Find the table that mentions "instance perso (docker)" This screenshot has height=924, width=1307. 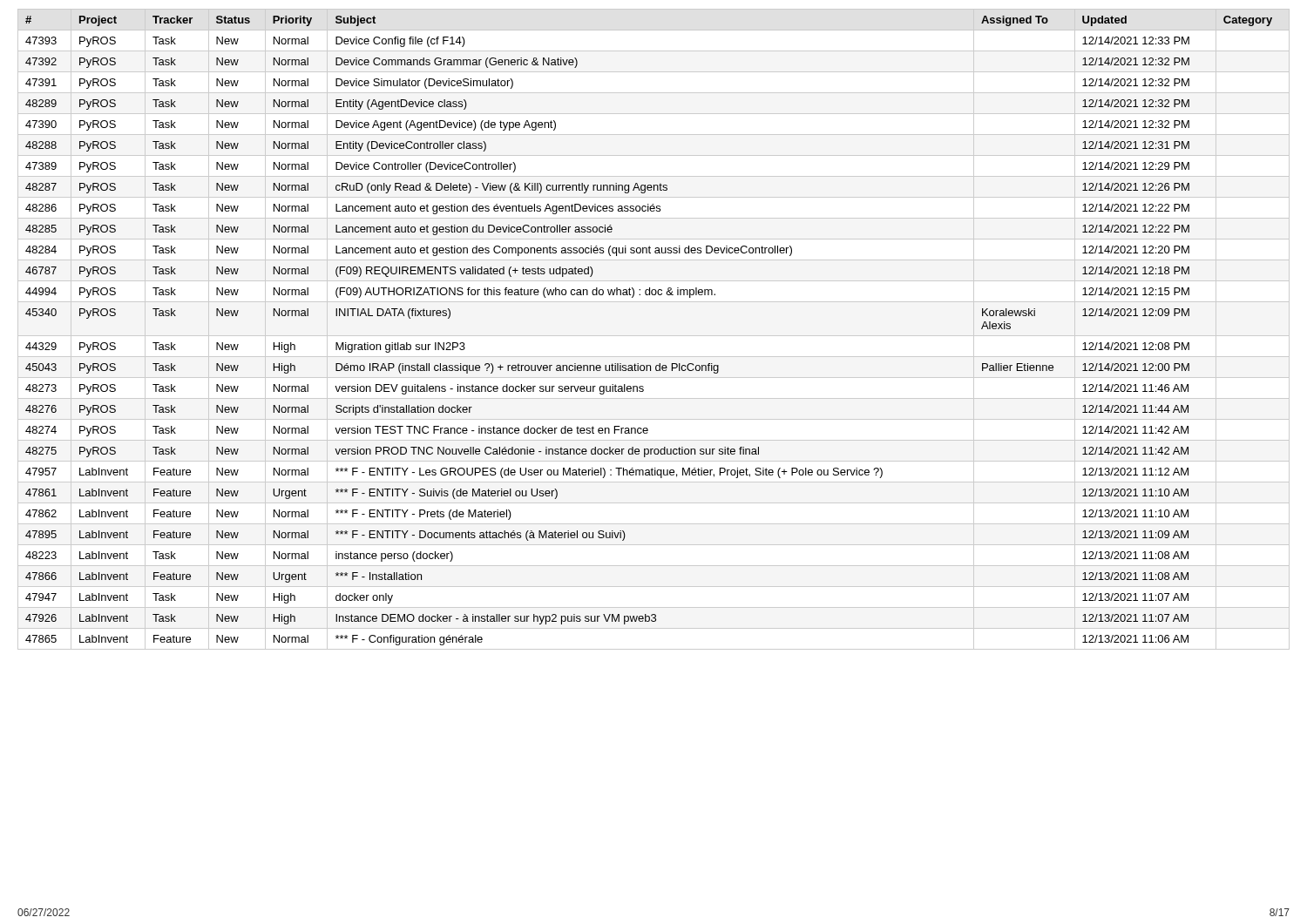point(654,329)
